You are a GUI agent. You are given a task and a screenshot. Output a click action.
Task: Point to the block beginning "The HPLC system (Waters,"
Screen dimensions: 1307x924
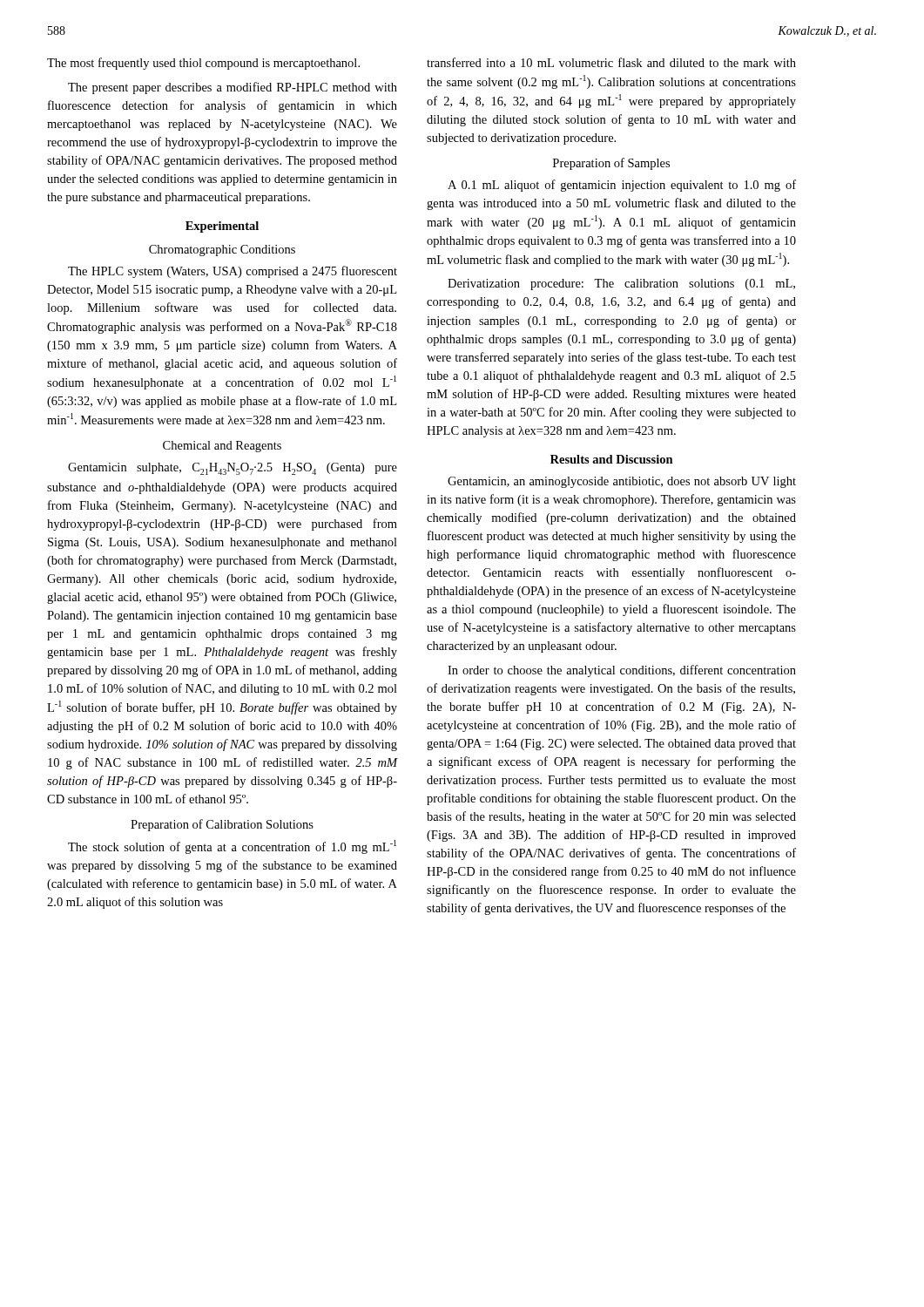coord(222,346)
